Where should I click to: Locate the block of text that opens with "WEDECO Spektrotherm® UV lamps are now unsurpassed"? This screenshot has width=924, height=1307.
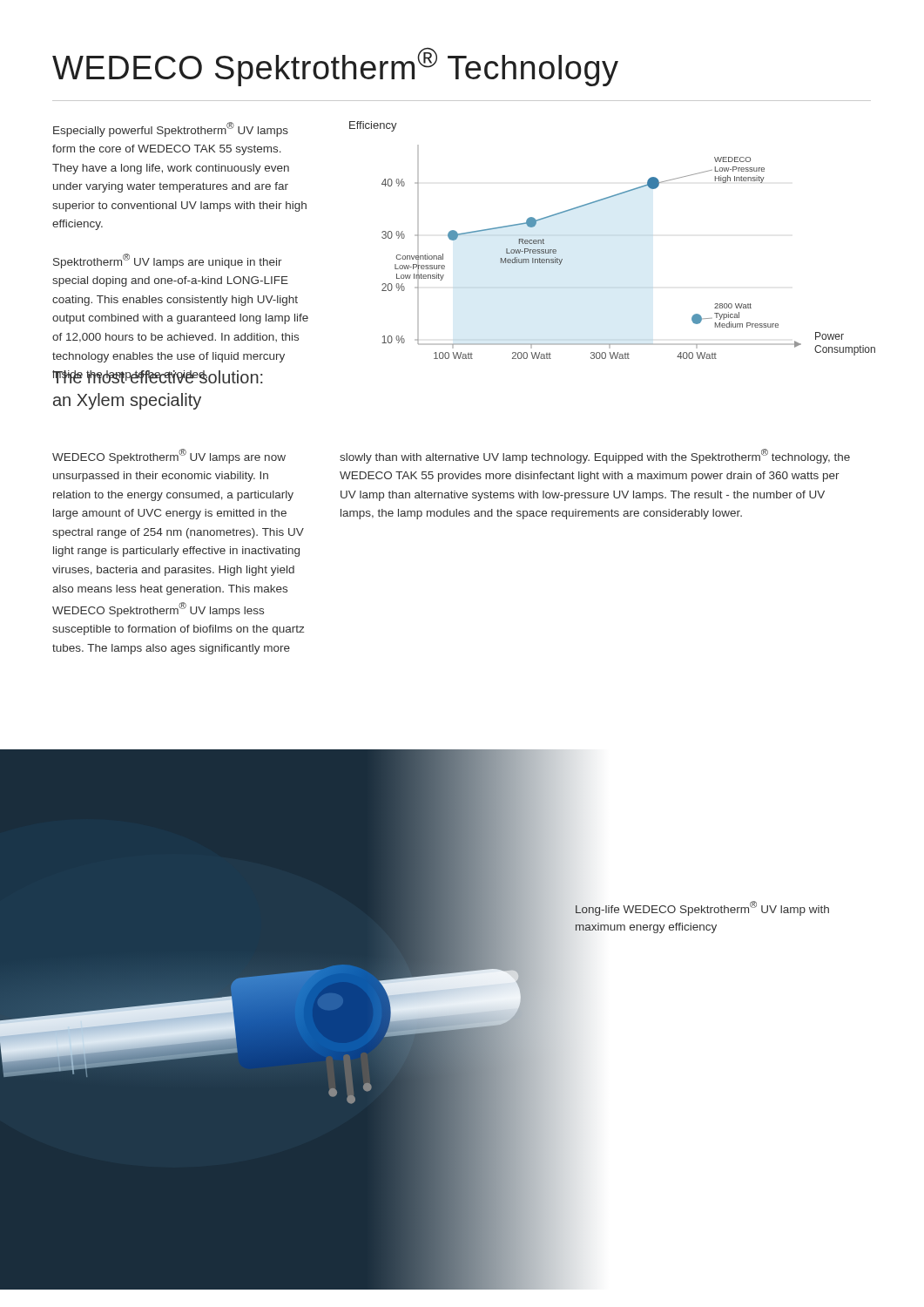click(x=181, y=551)
